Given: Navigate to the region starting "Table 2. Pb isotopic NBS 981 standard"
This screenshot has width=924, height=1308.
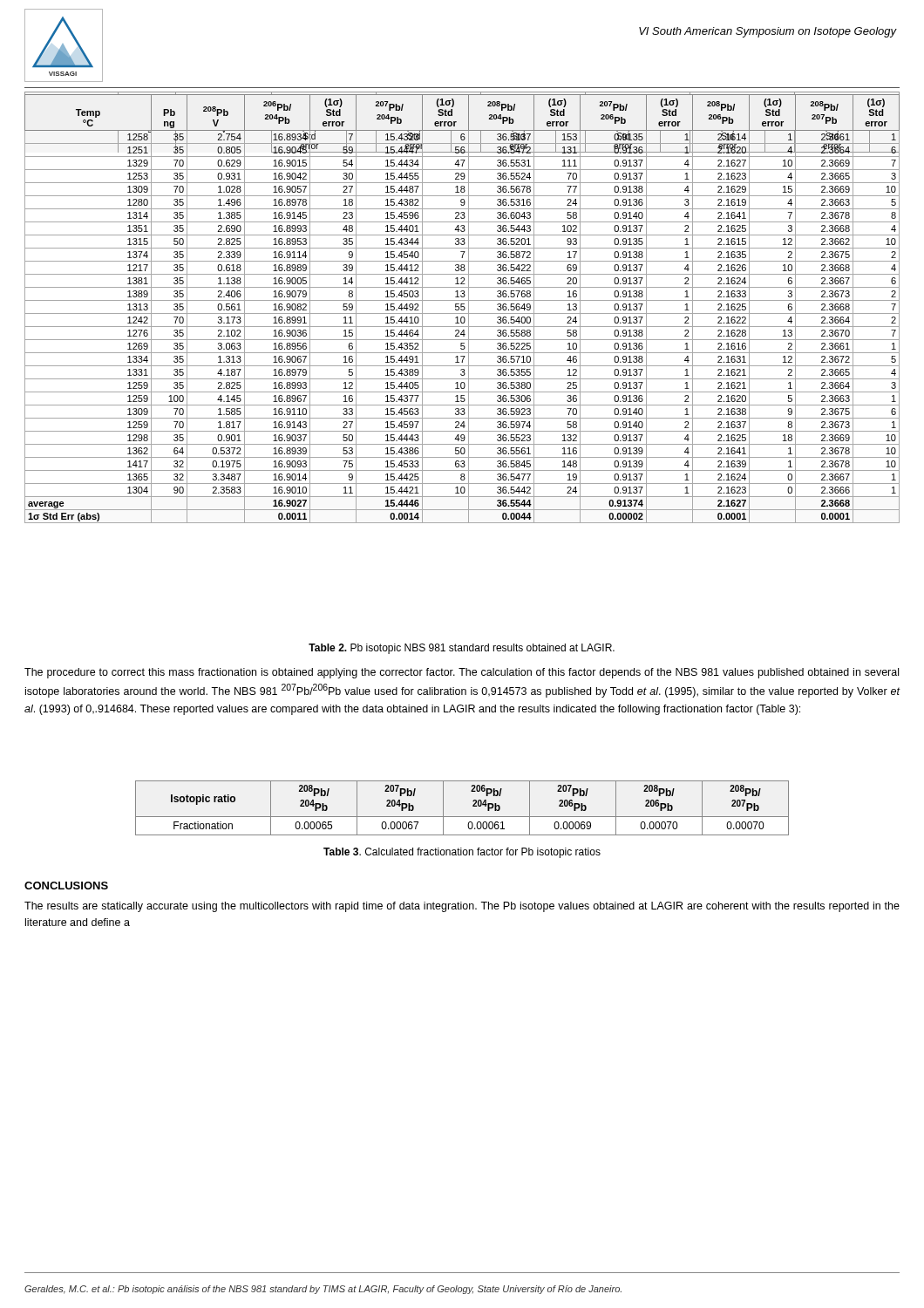Looking at the screenshot, I should coord(462,648).
